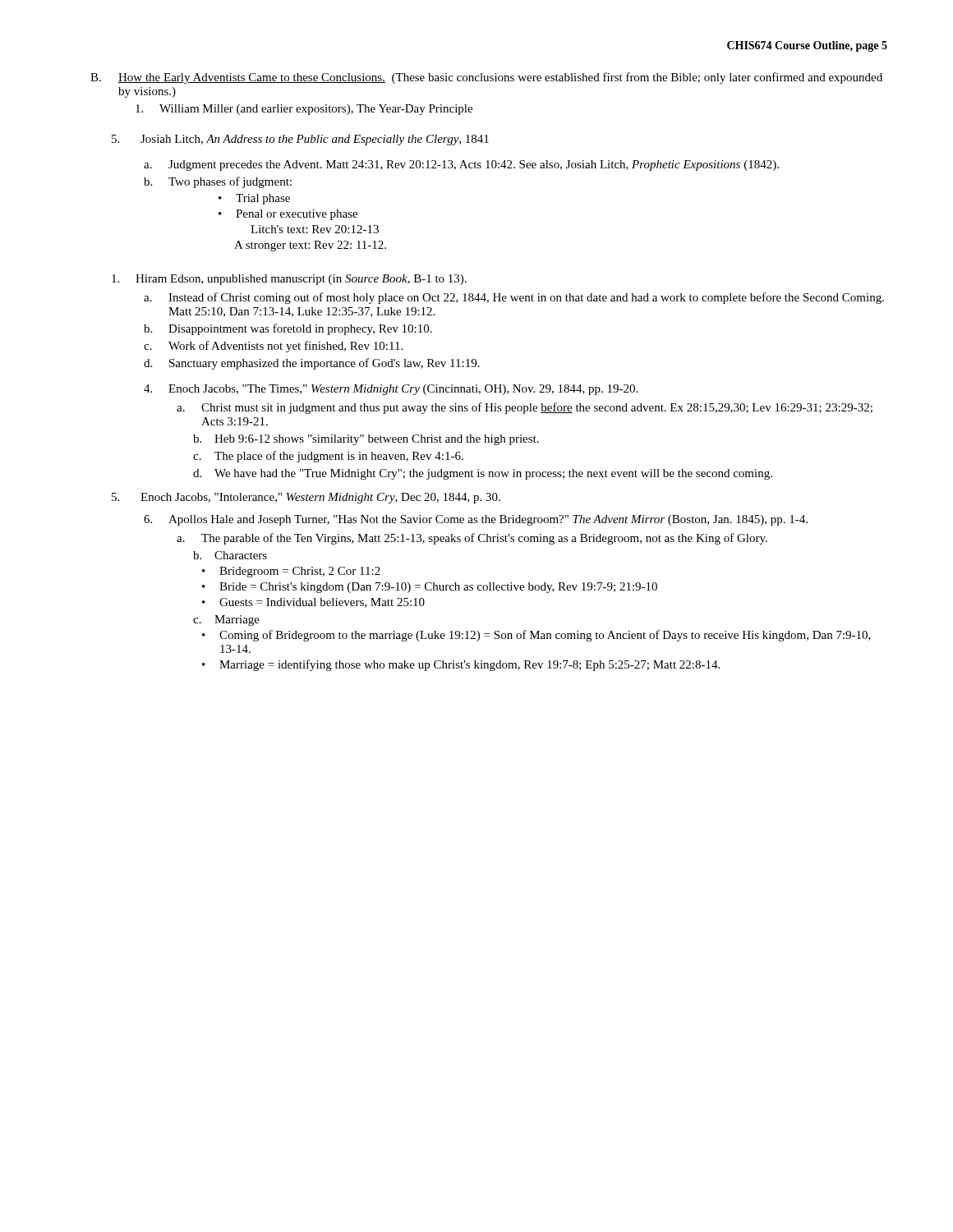Screen dimensions: 1232x953
Task: Click on the list item that says "b. Disappointment was"
Action: click(288, 329)
